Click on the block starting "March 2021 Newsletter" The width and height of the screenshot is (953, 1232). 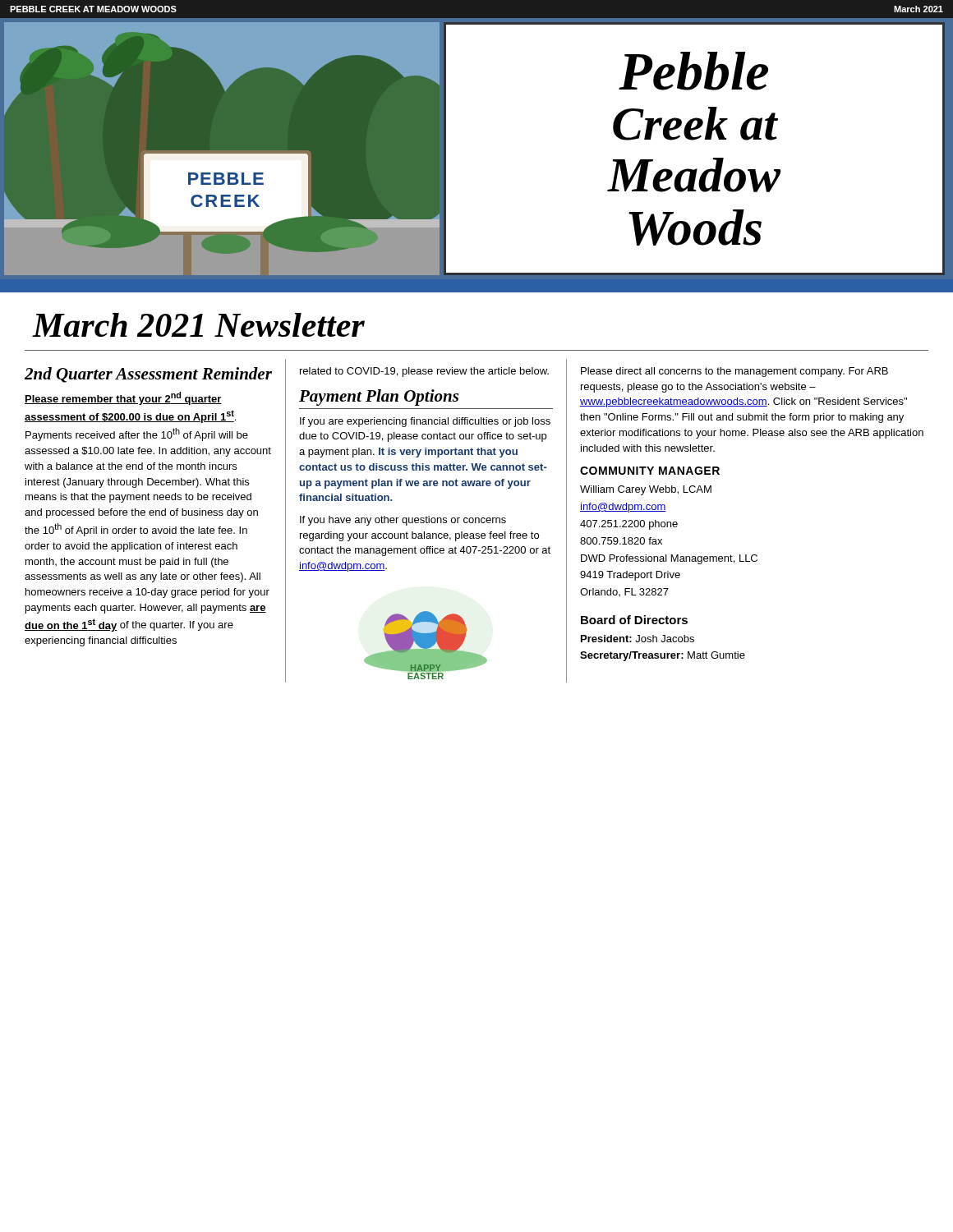coord(199,325)
